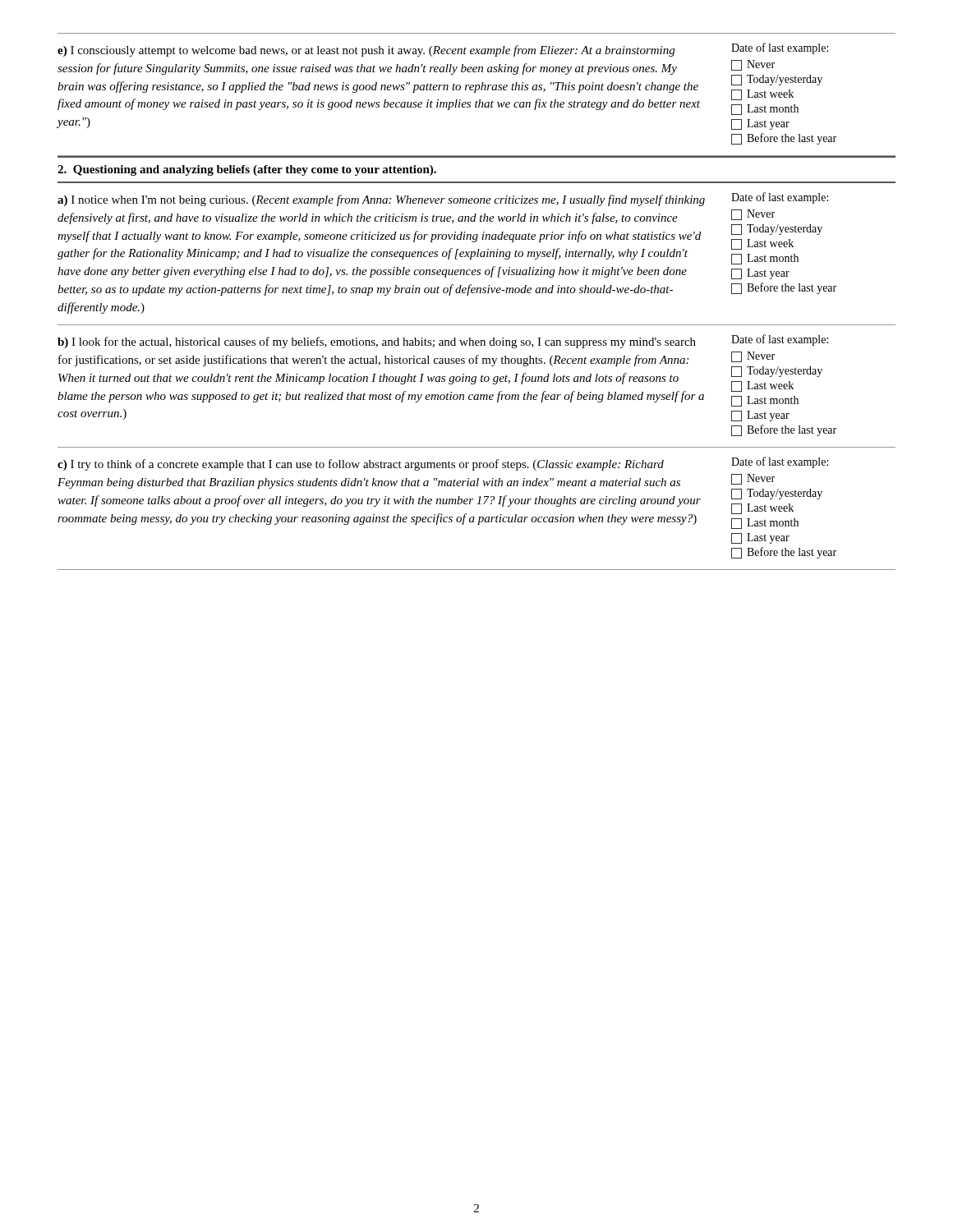Point to the section header beginning "2. Questioning and analyzing beliefs (after they come"
Viewport: 953px width, 1232px height.
click(247, 169)
